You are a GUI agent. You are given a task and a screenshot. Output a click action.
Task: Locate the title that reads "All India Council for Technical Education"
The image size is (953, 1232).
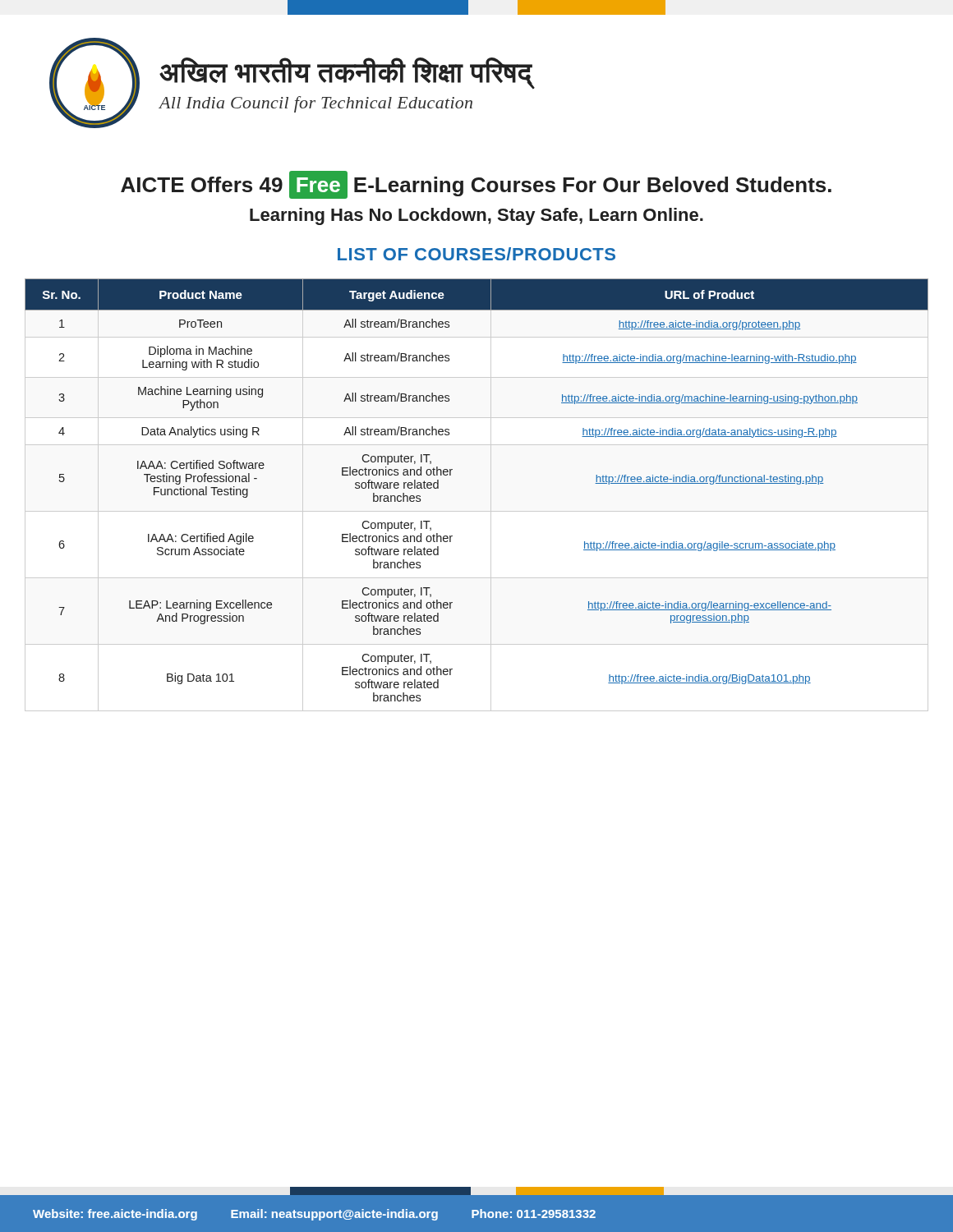point(316,103)
